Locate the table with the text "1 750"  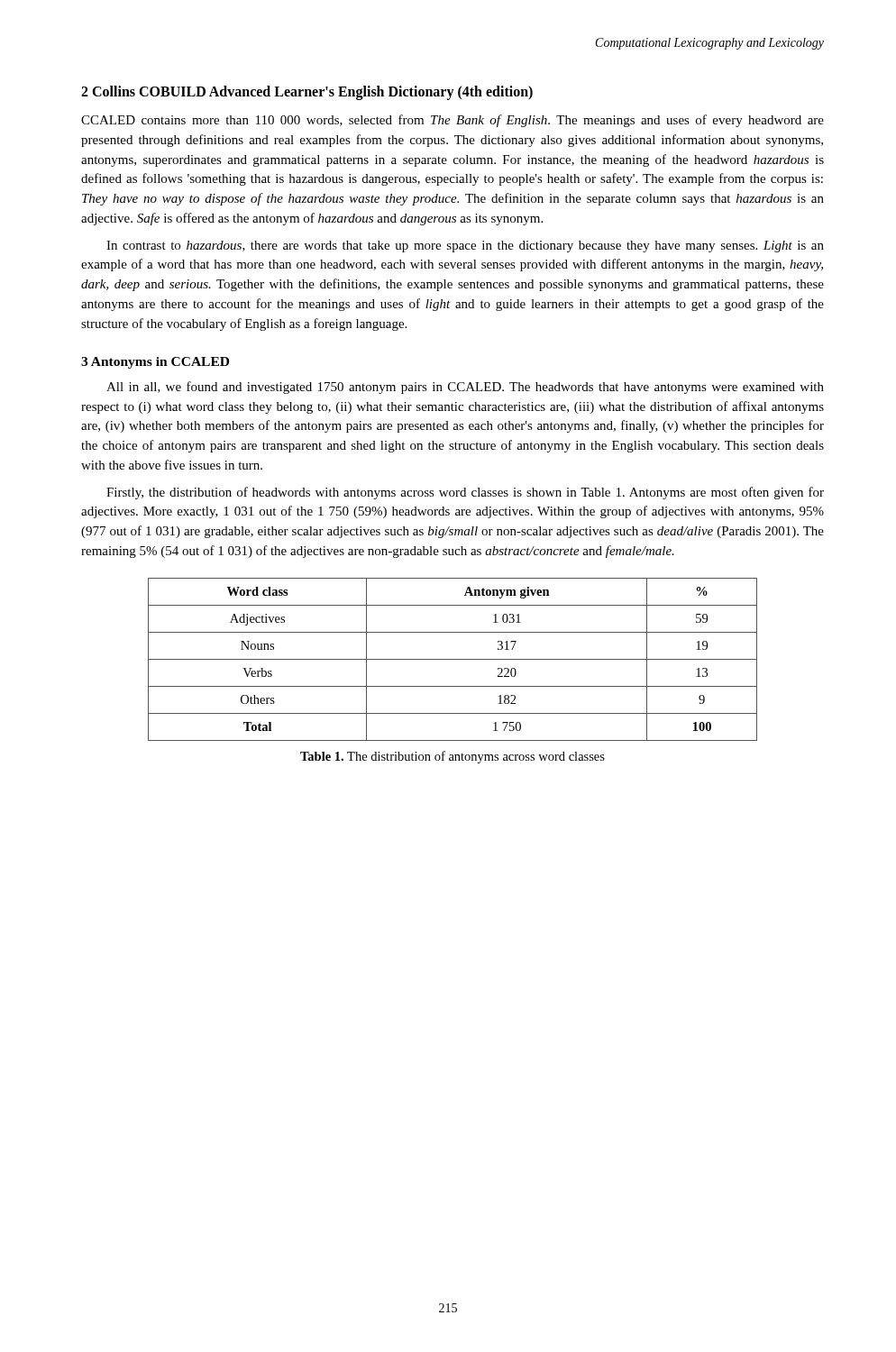pos(452,659)
